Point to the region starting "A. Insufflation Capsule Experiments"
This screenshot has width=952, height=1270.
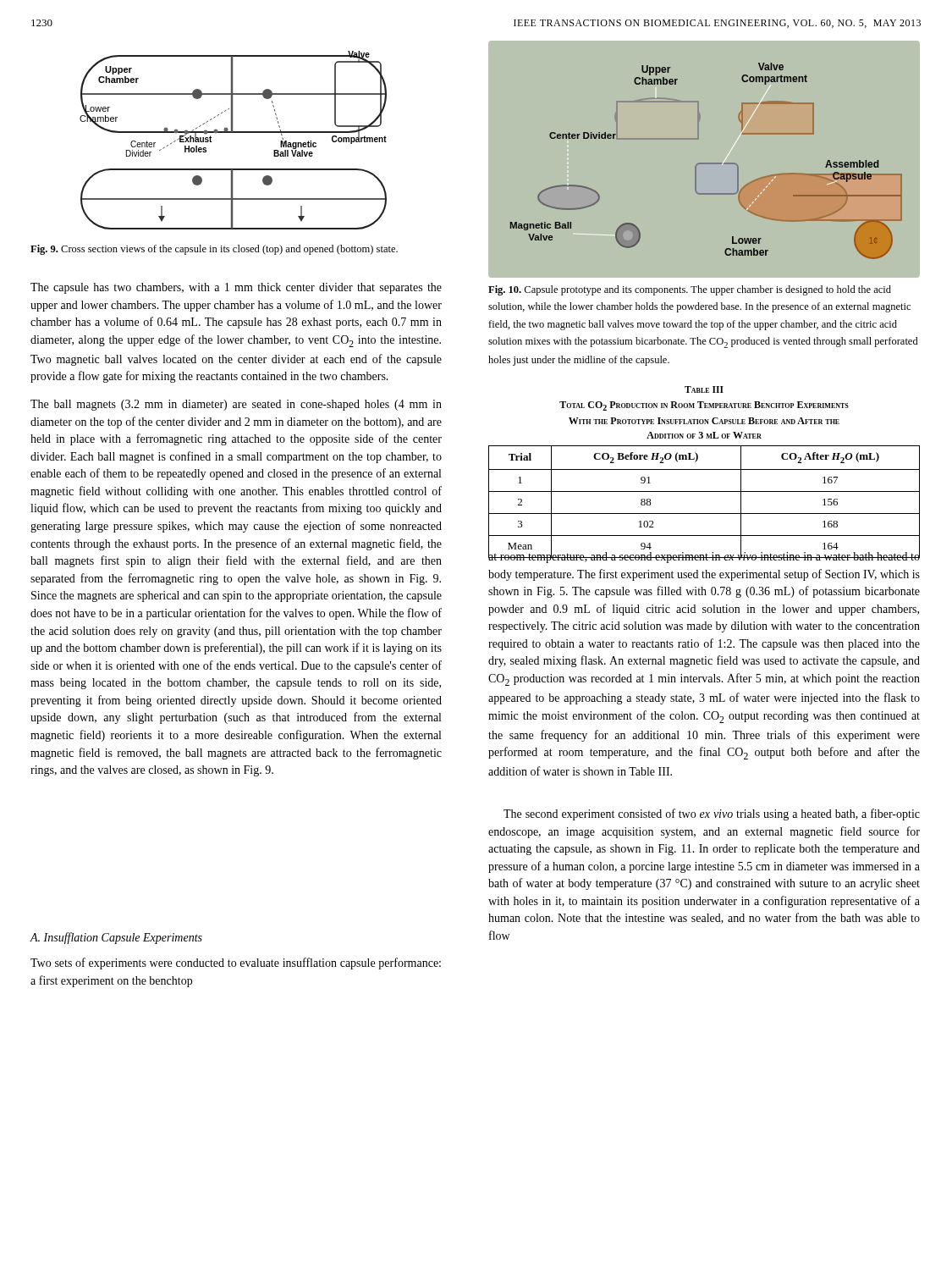tap(116, 938)
